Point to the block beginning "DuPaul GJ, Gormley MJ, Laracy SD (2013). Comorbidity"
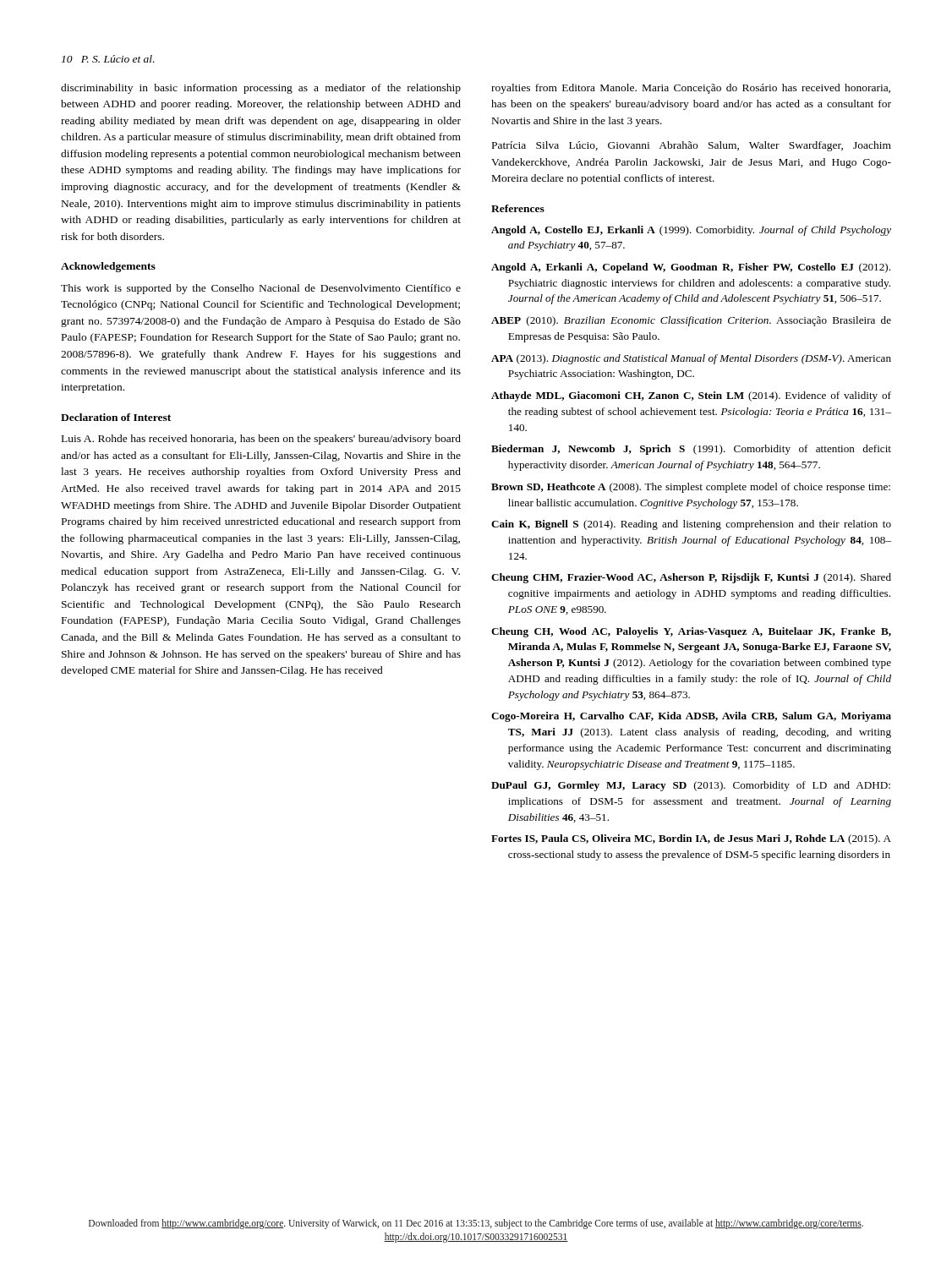The width and height of the screenshot is (952, 1268). [x=691, y=801]
